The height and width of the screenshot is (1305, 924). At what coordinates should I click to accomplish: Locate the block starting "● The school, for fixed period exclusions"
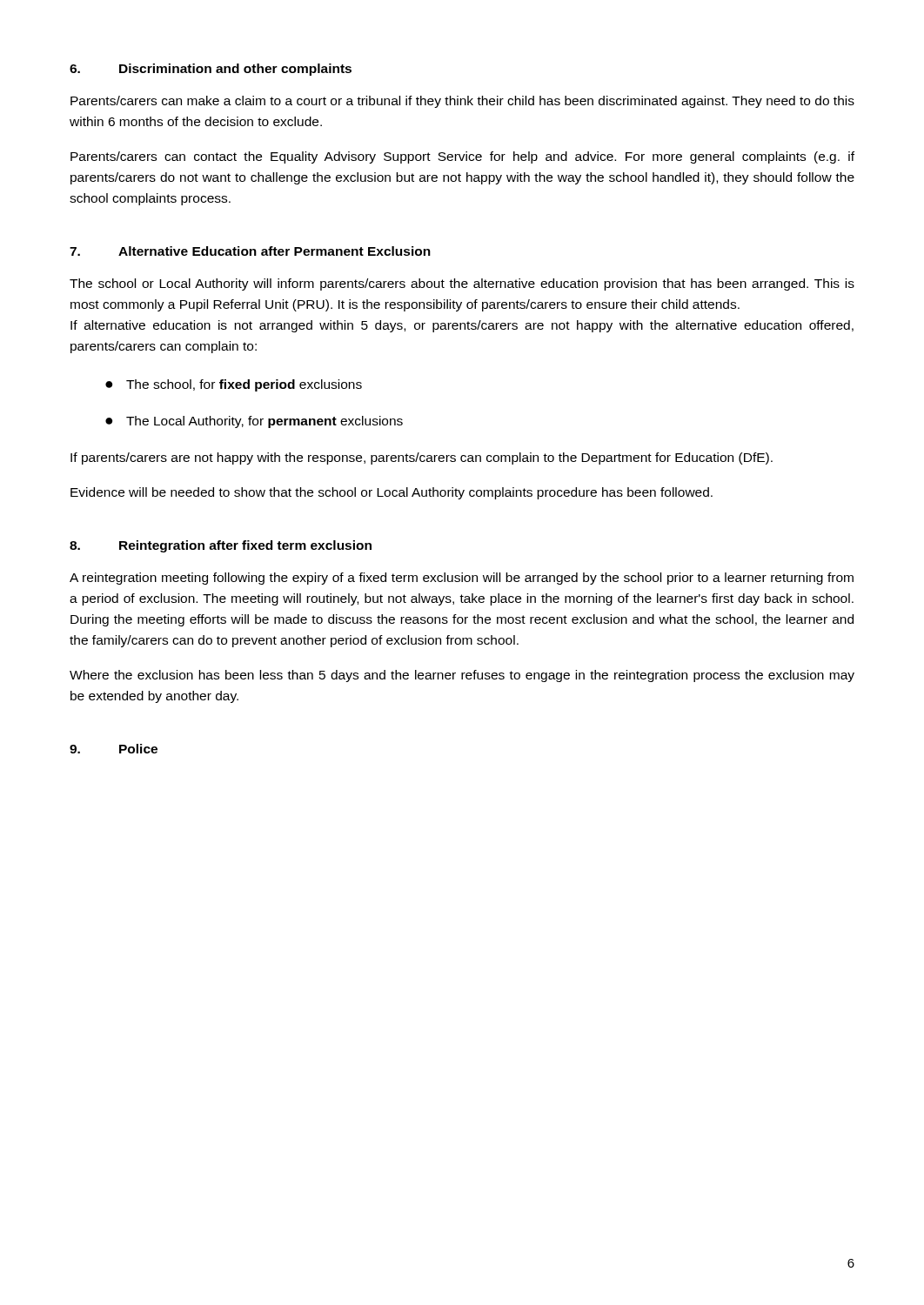(x=233, y=385)
